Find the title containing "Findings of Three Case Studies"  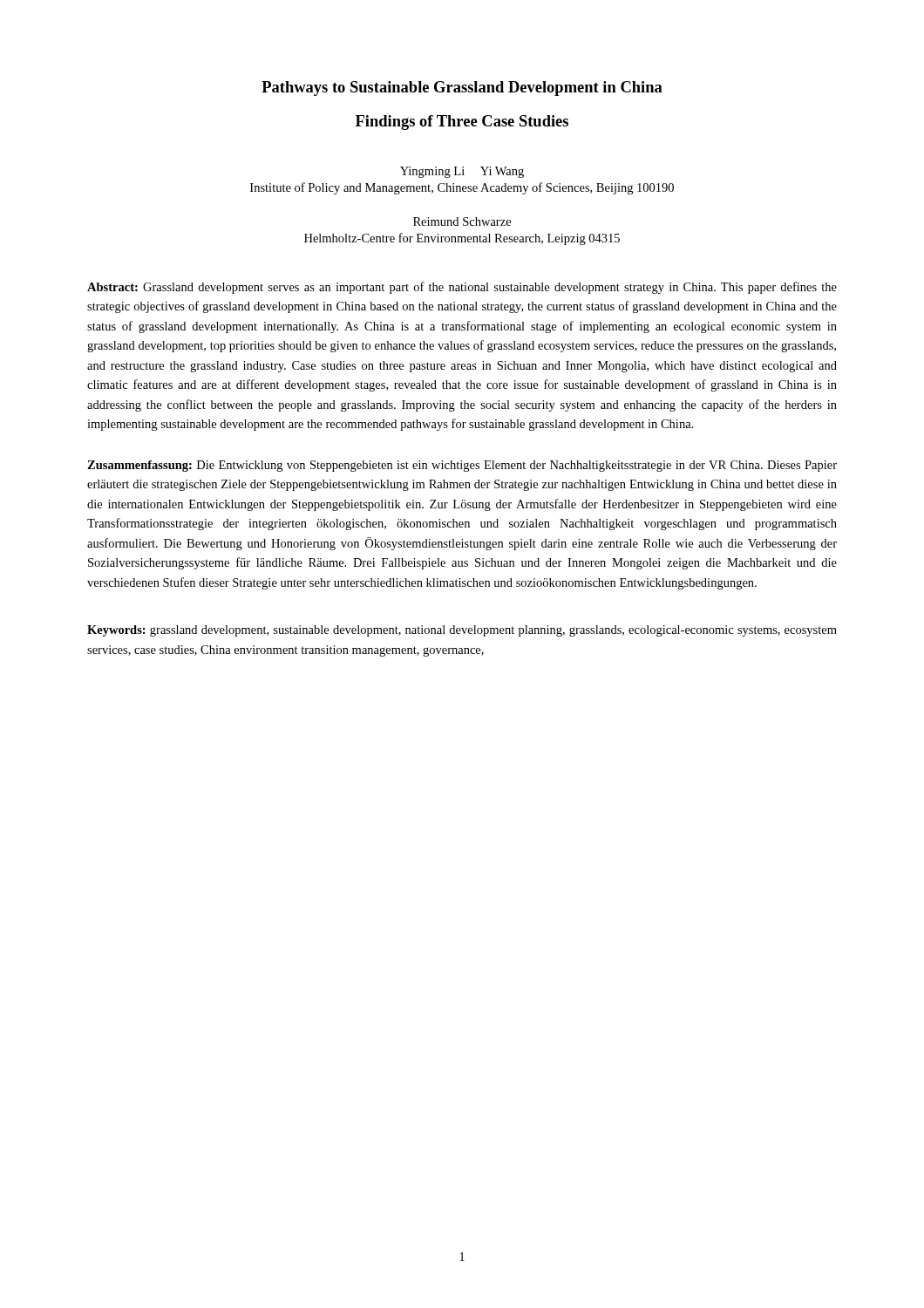pyautogui.click(x=462, y=121)
